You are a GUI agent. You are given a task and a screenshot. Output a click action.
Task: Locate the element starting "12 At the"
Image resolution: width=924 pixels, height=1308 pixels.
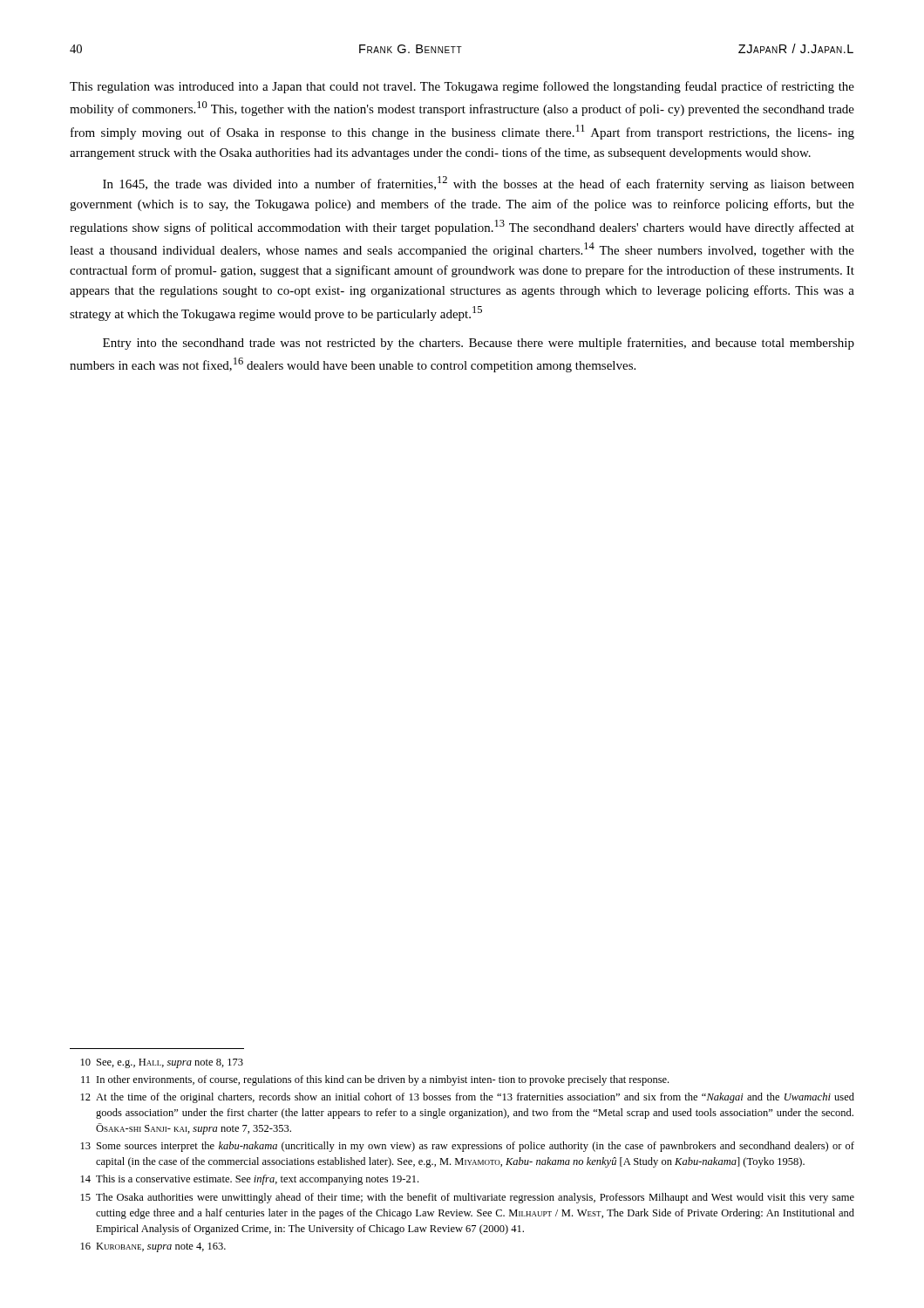point(462,1113)
